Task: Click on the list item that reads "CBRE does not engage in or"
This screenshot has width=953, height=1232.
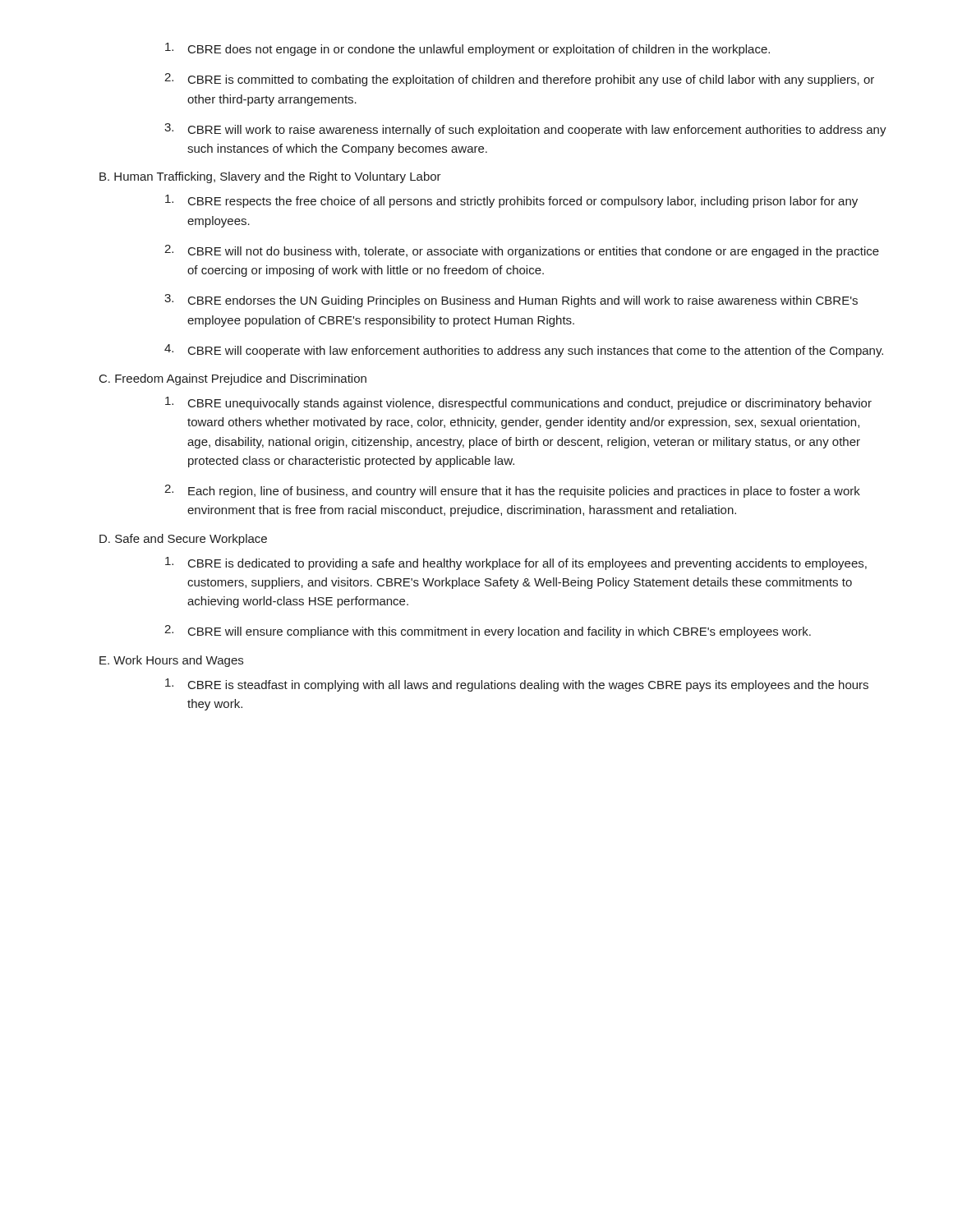Action: 468,49
